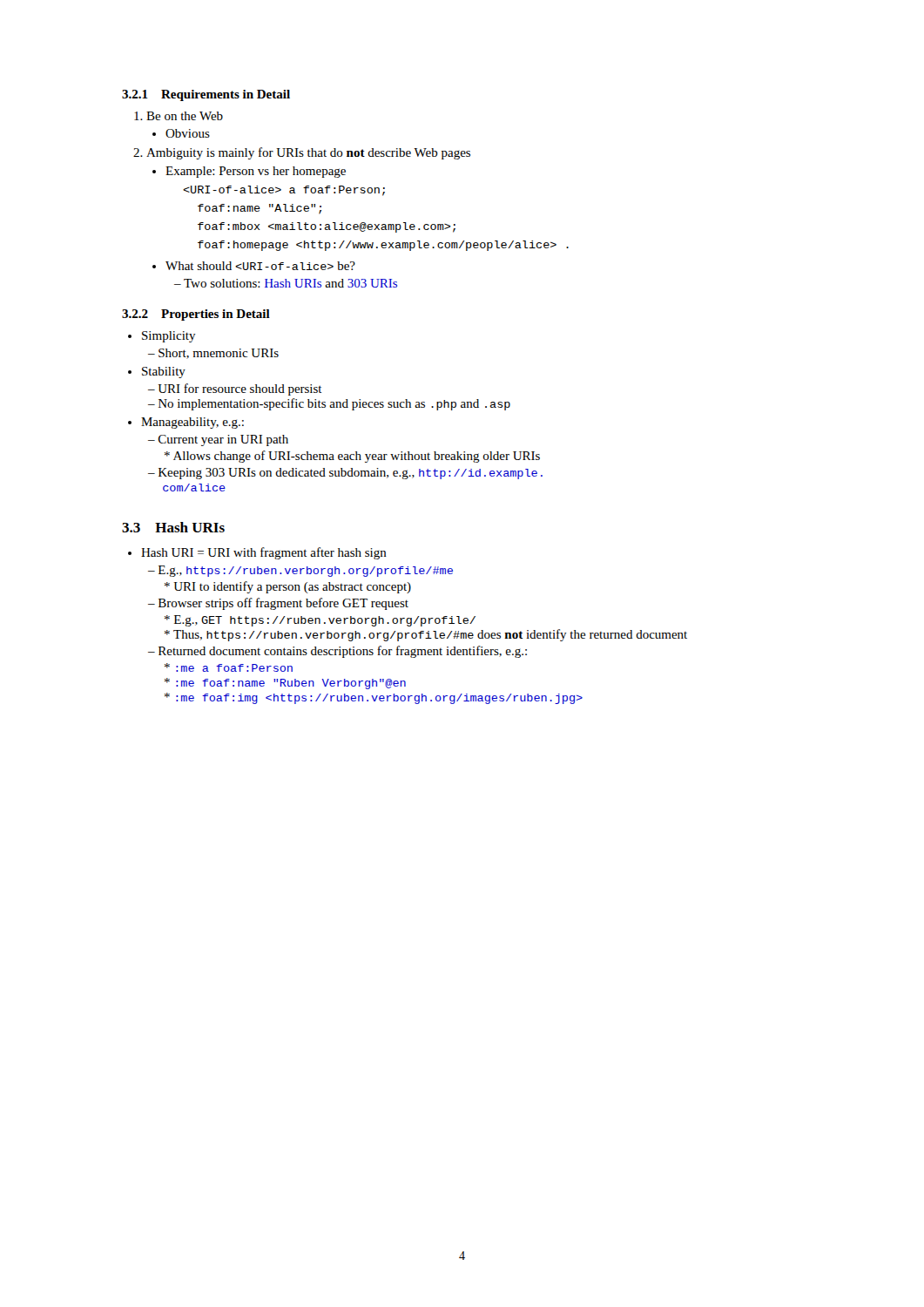Point to the passage starting "– E.g., https://ruben.verborgh.org/profile/#me"
This screenshot has width=924, height=1307.
point(300,571)
